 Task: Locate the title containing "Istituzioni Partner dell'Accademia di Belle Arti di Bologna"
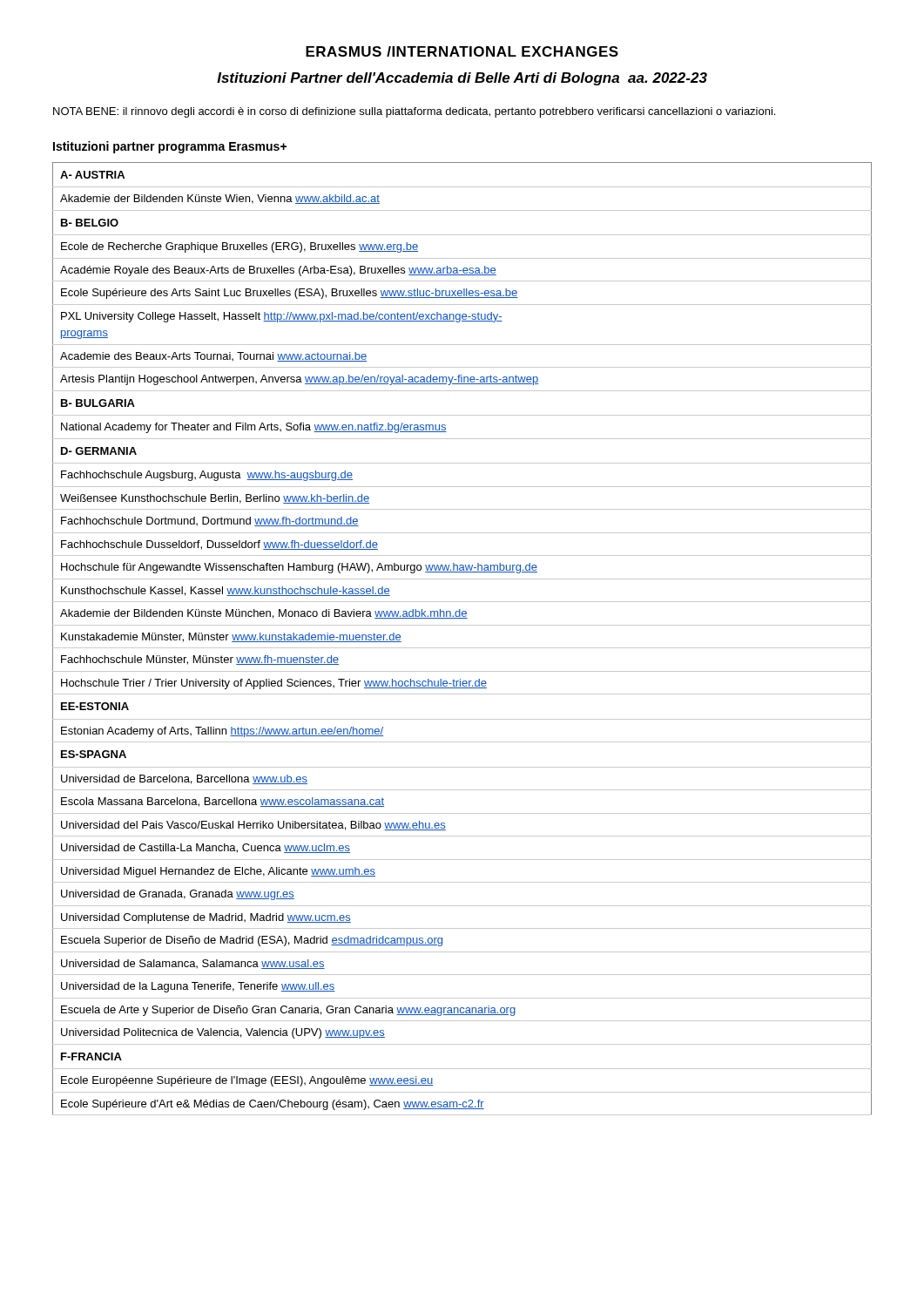click(x=462, y=78)
